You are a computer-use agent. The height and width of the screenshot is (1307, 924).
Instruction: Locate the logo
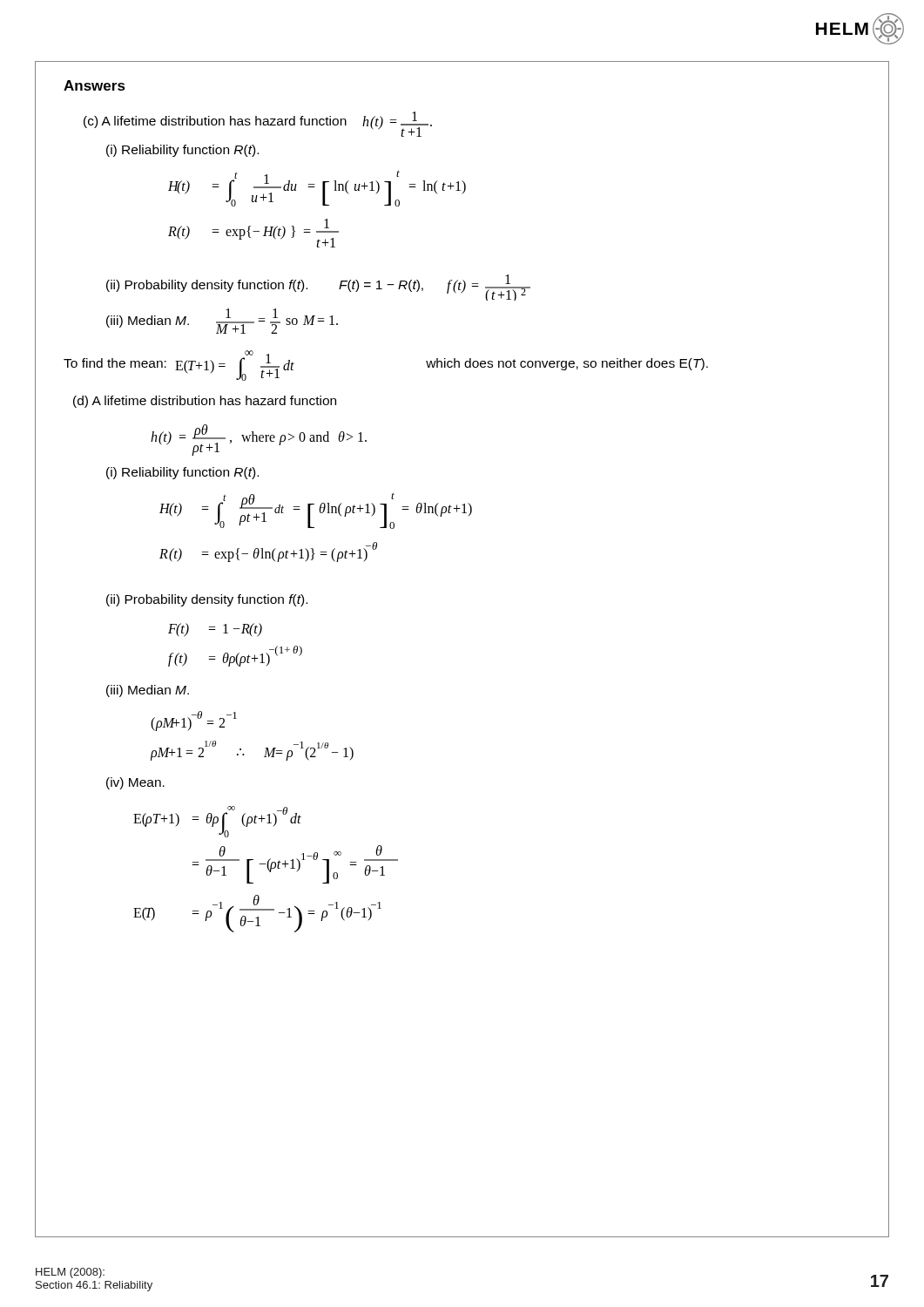[860, 29]
